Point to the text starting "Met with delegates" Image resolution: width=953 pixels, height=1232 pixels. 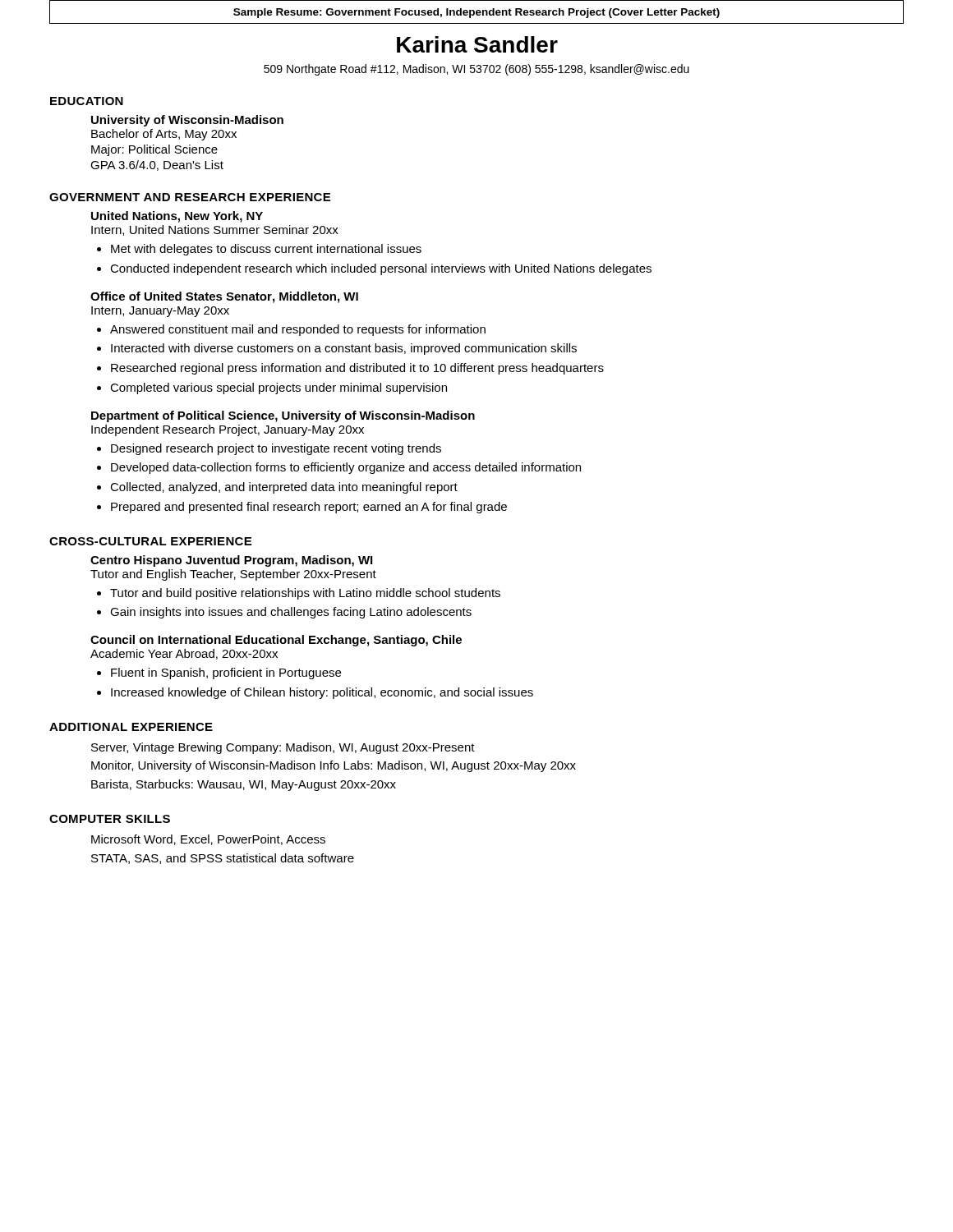(x=266, y=248)
